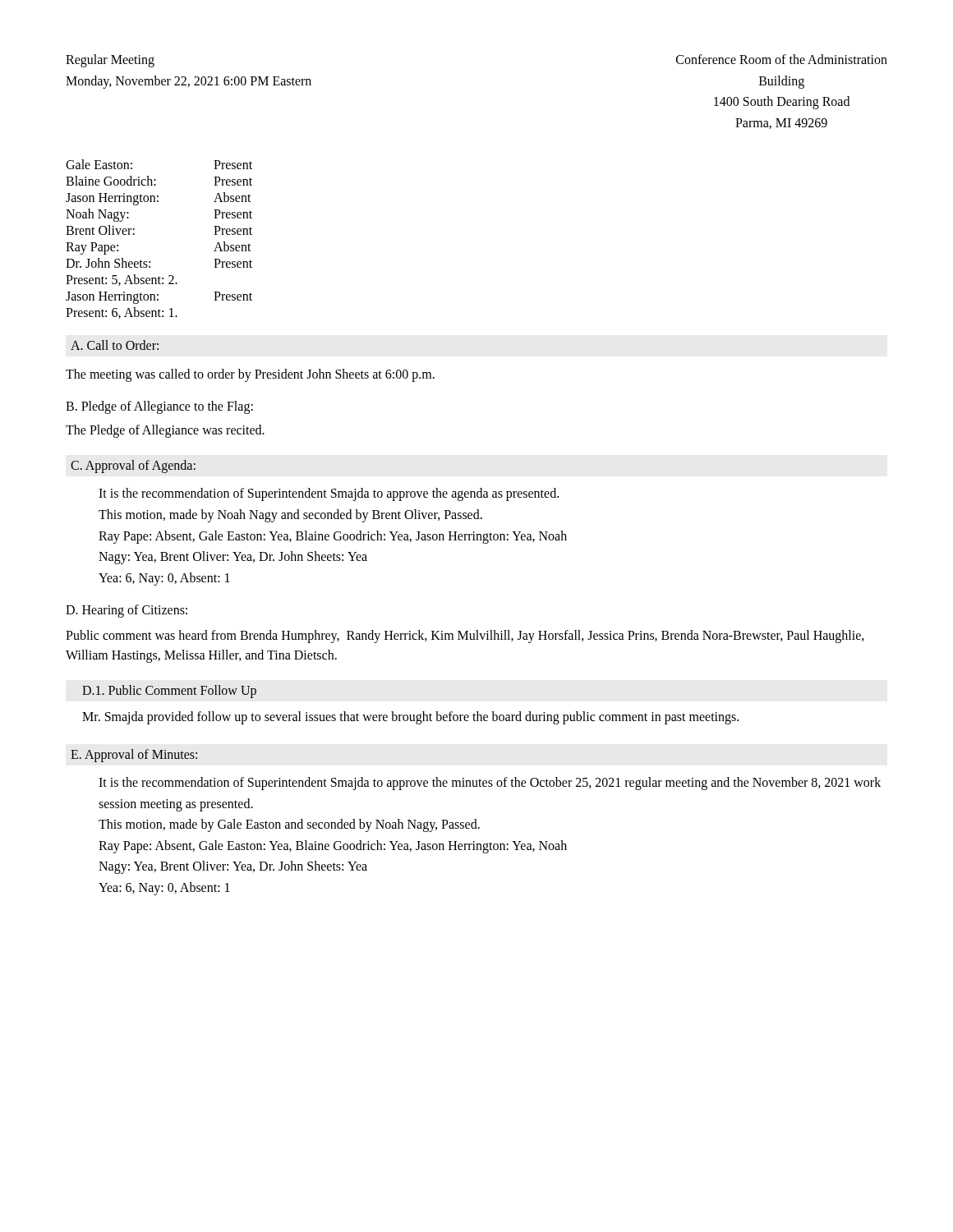Select the element starting "C. Approval of Agenda:"

[133, 466]
